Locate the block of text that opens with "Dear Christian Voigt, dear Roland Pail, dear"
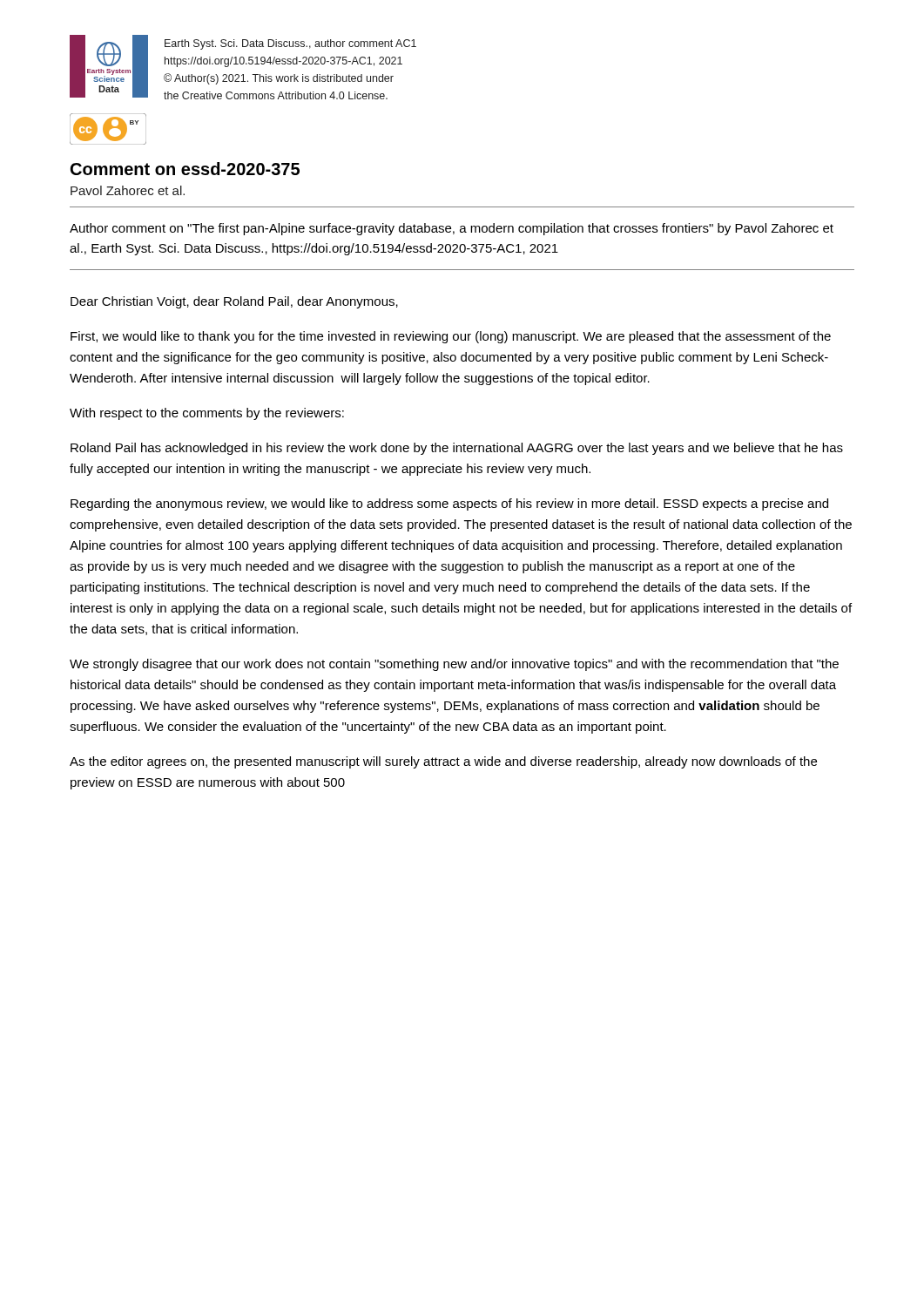Image resolution: width=924 pixels, height=1307 pixels. 234,301
